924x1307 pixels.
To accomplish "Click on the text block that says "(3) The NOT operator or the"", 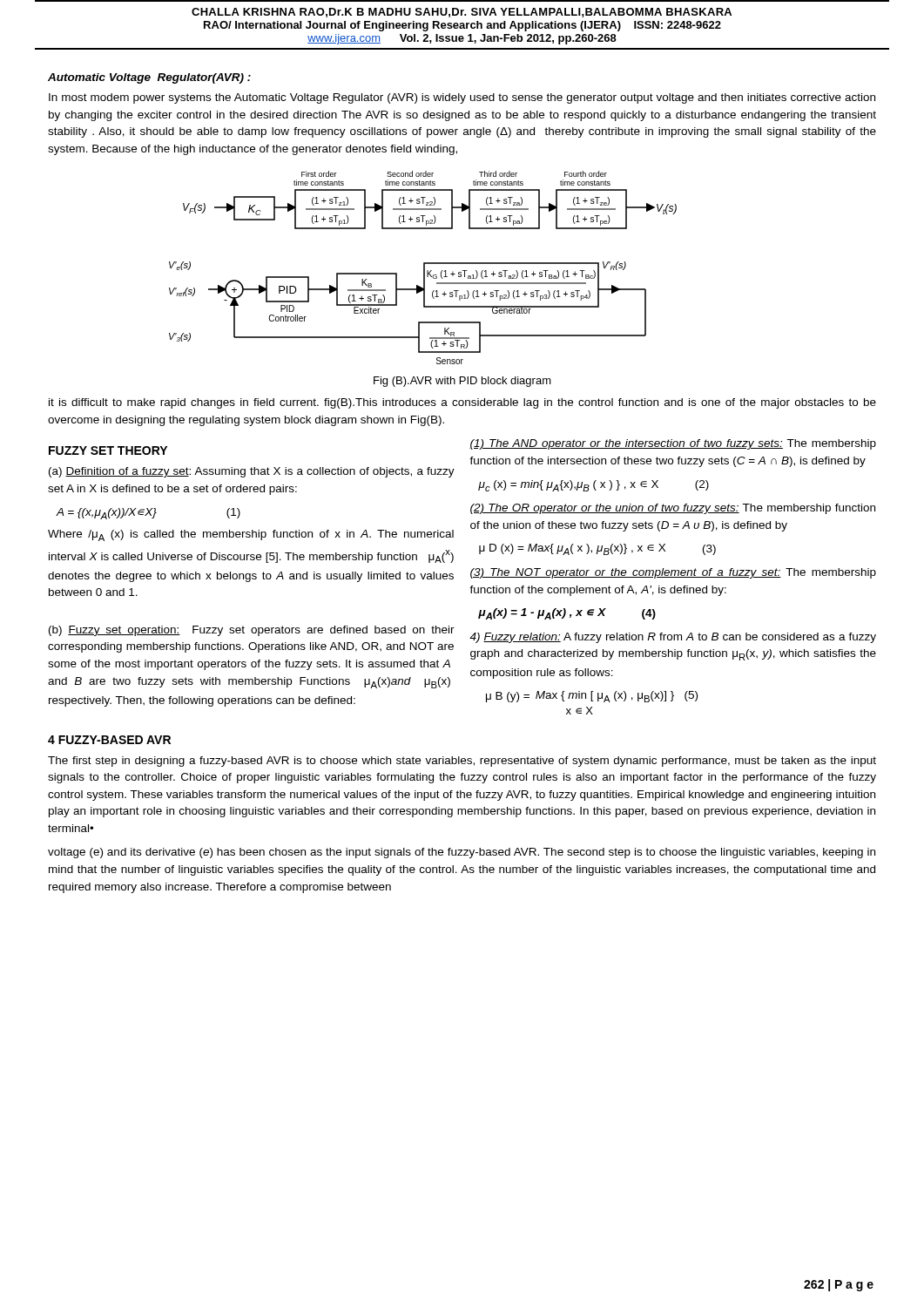I will pyautogui.click(x=673, y=581).
